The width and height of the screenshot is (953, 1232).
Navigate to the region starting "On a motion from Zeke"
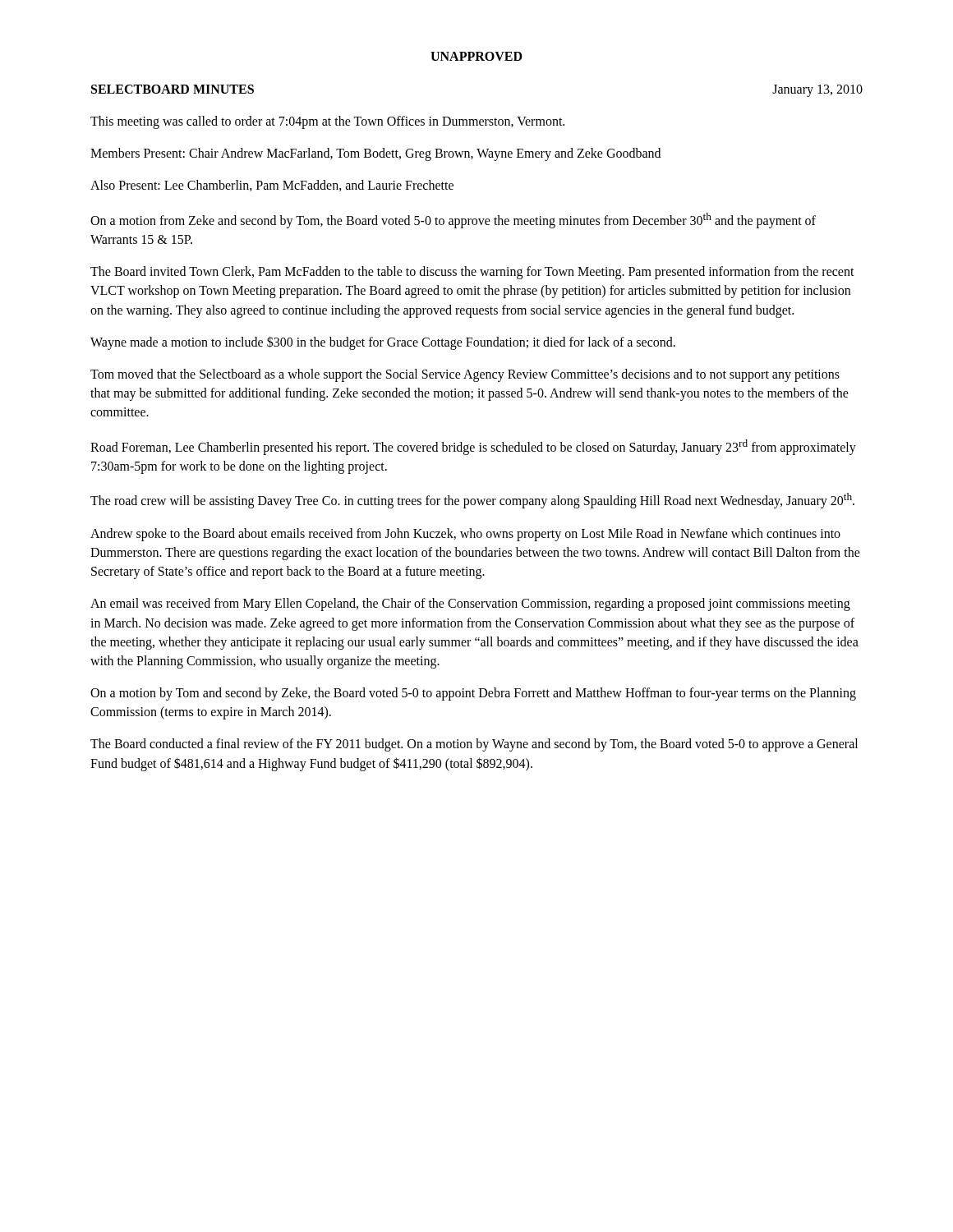pos(476,229)
